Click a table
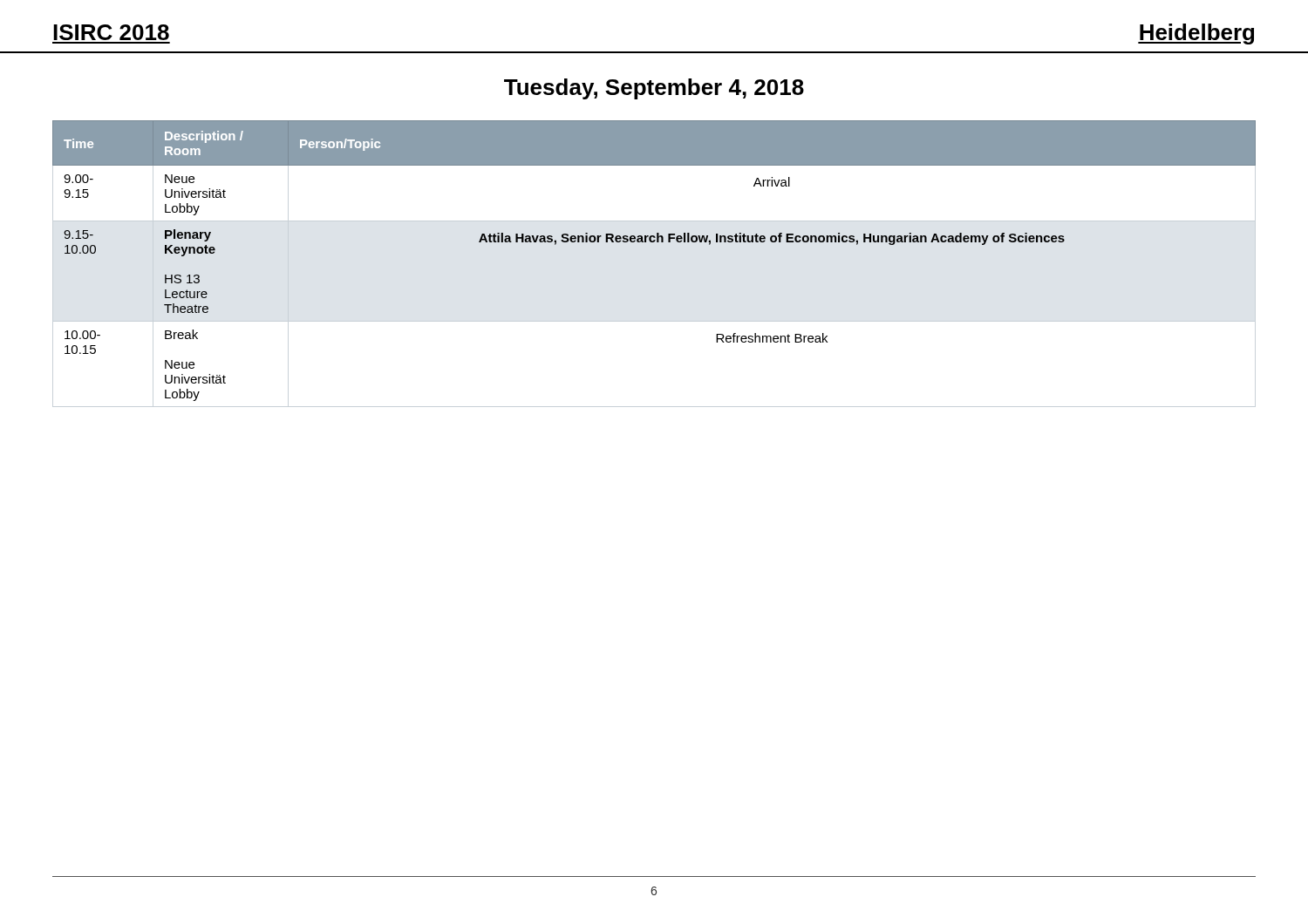This screenshot has width=1308, height=924. click(x=654, y=264)
